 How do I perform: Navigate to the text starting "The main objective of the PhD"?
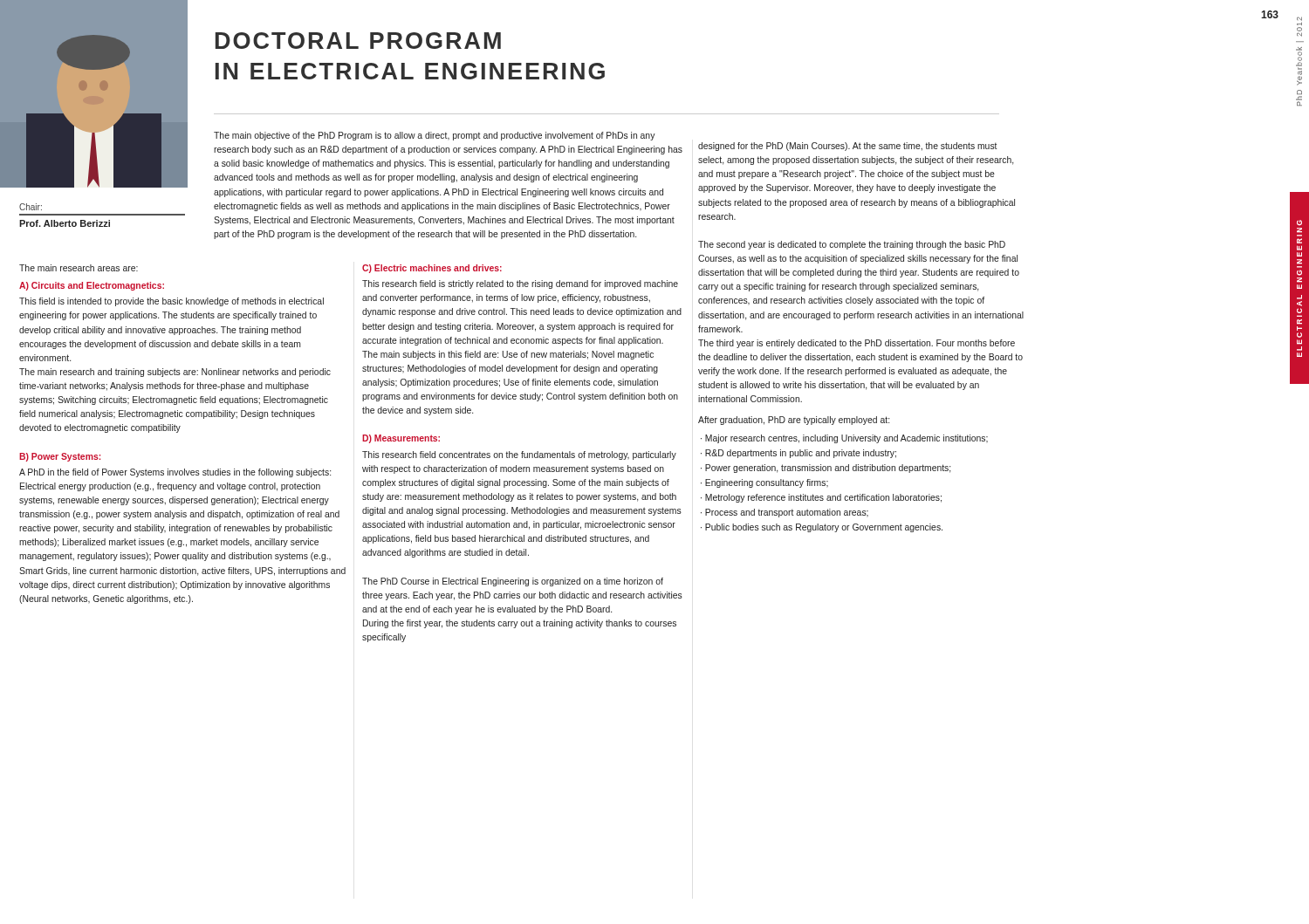[x=448, y=185]
